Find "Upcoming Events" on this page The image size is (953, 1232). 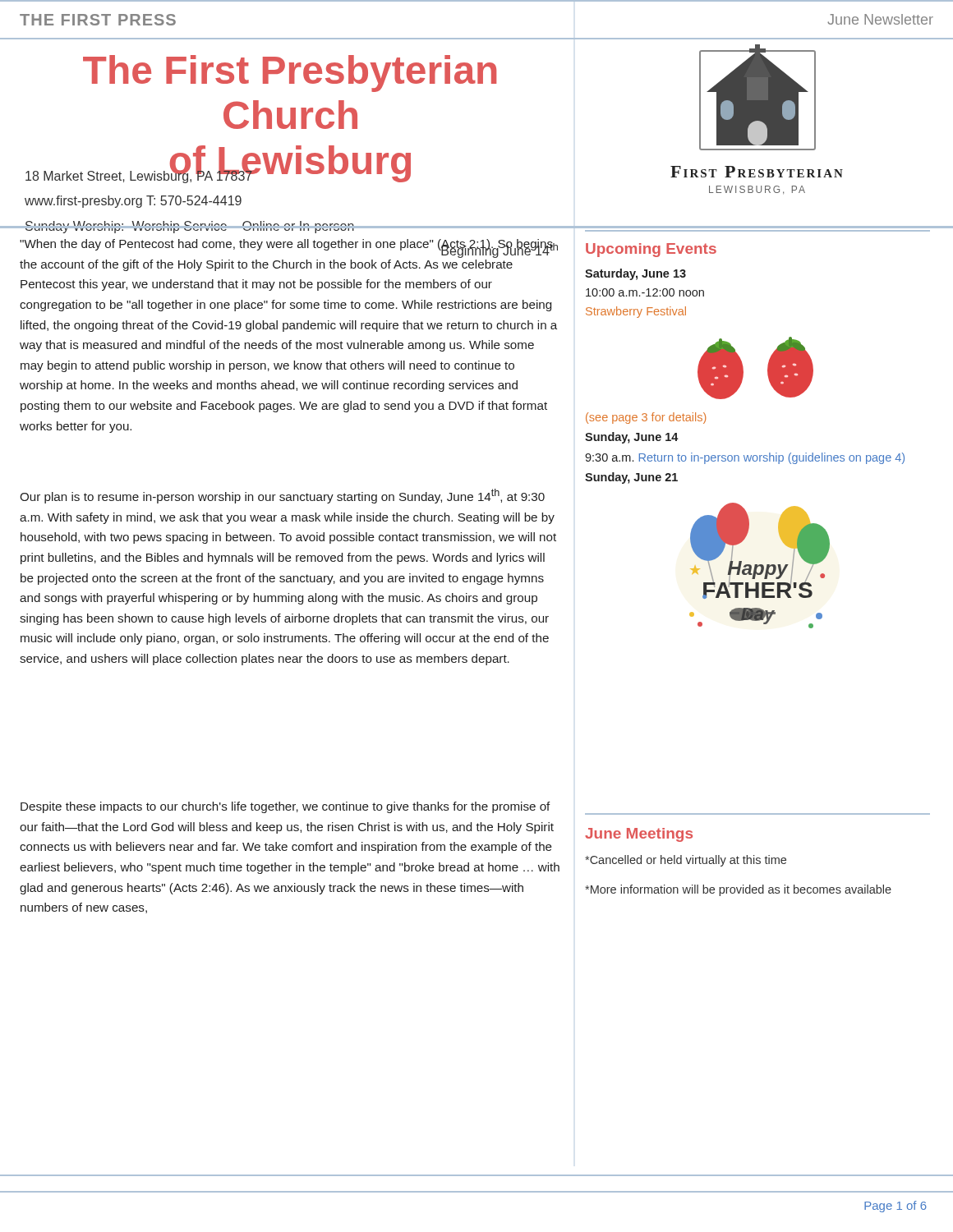click(x=651, y=248)
